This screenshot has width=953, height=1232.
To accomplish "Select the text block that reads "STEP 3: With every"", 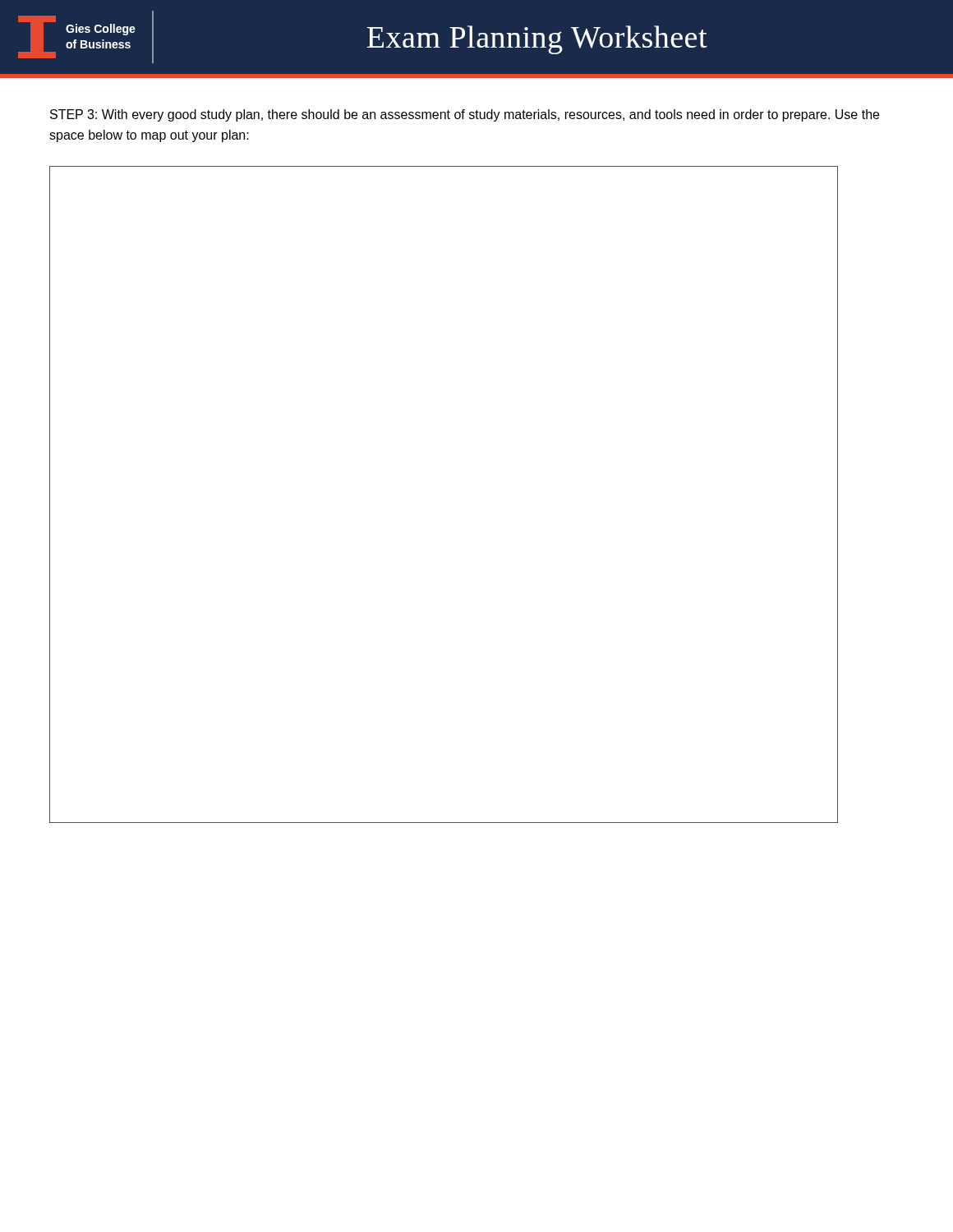I will click(x=465, y=125).
